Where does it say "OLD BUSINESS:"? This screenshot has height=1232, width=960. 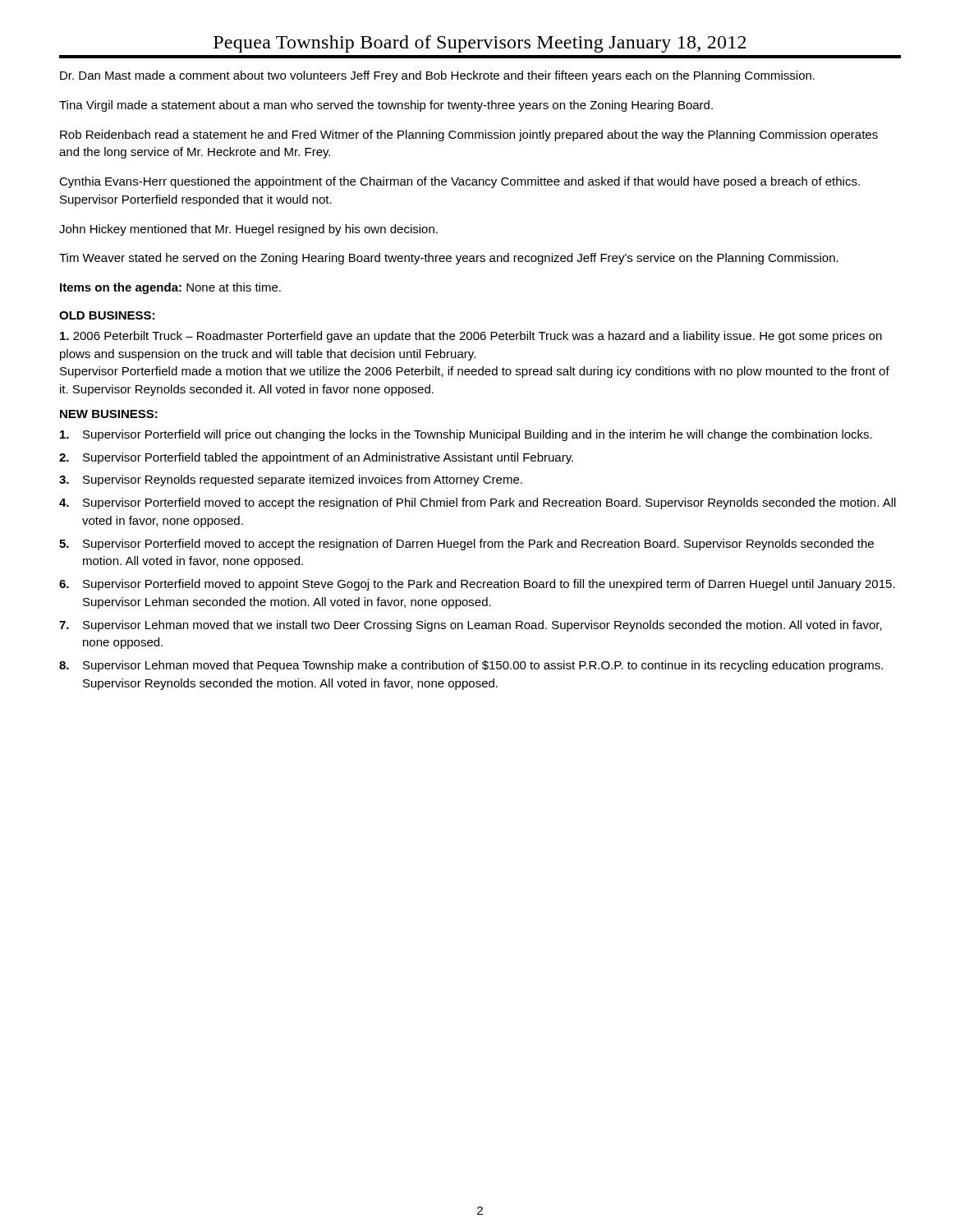pyautogui.click(x=107, y=315)
